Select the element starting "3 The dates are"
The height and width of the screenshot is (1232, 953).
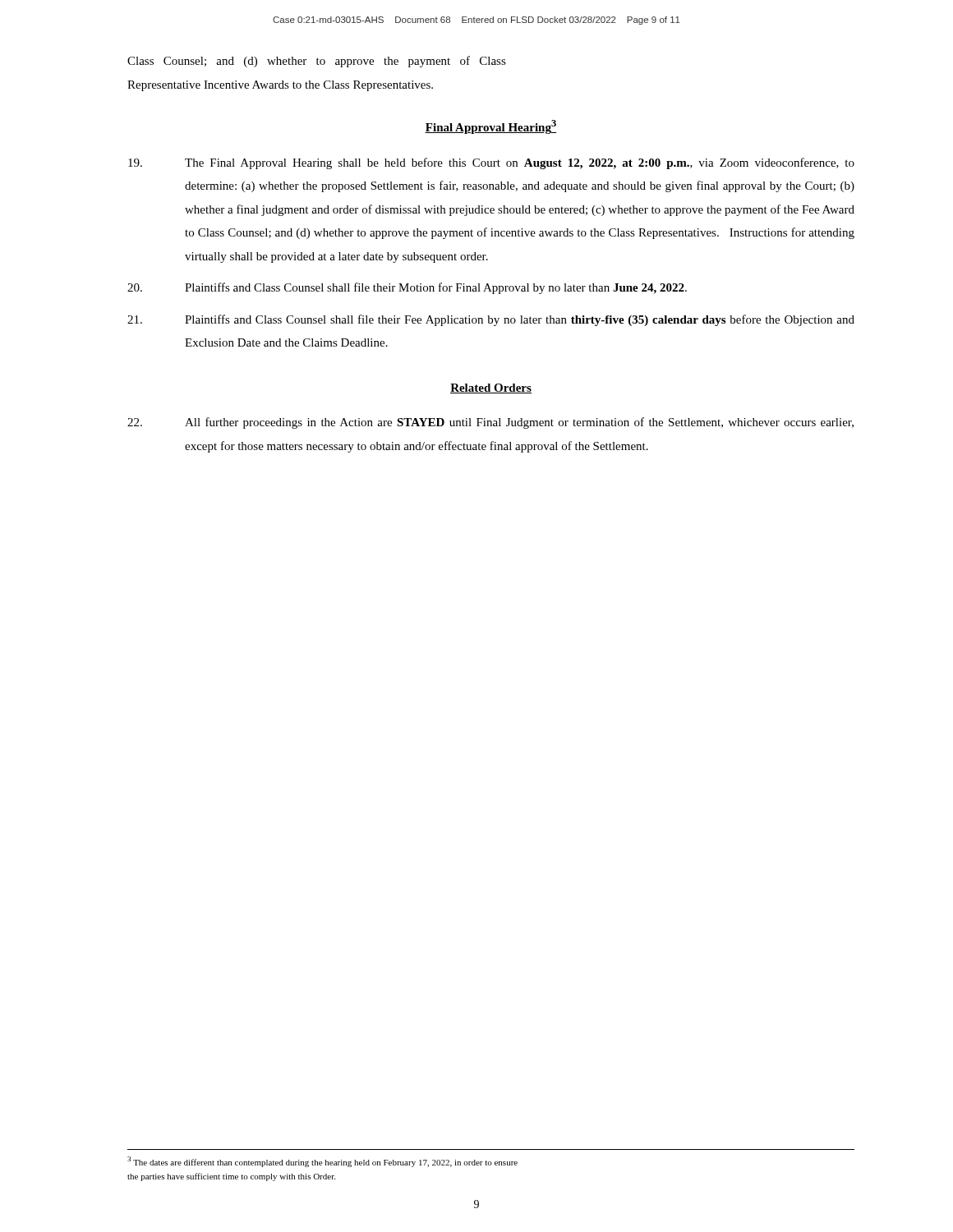click(x=491, y=1168)
